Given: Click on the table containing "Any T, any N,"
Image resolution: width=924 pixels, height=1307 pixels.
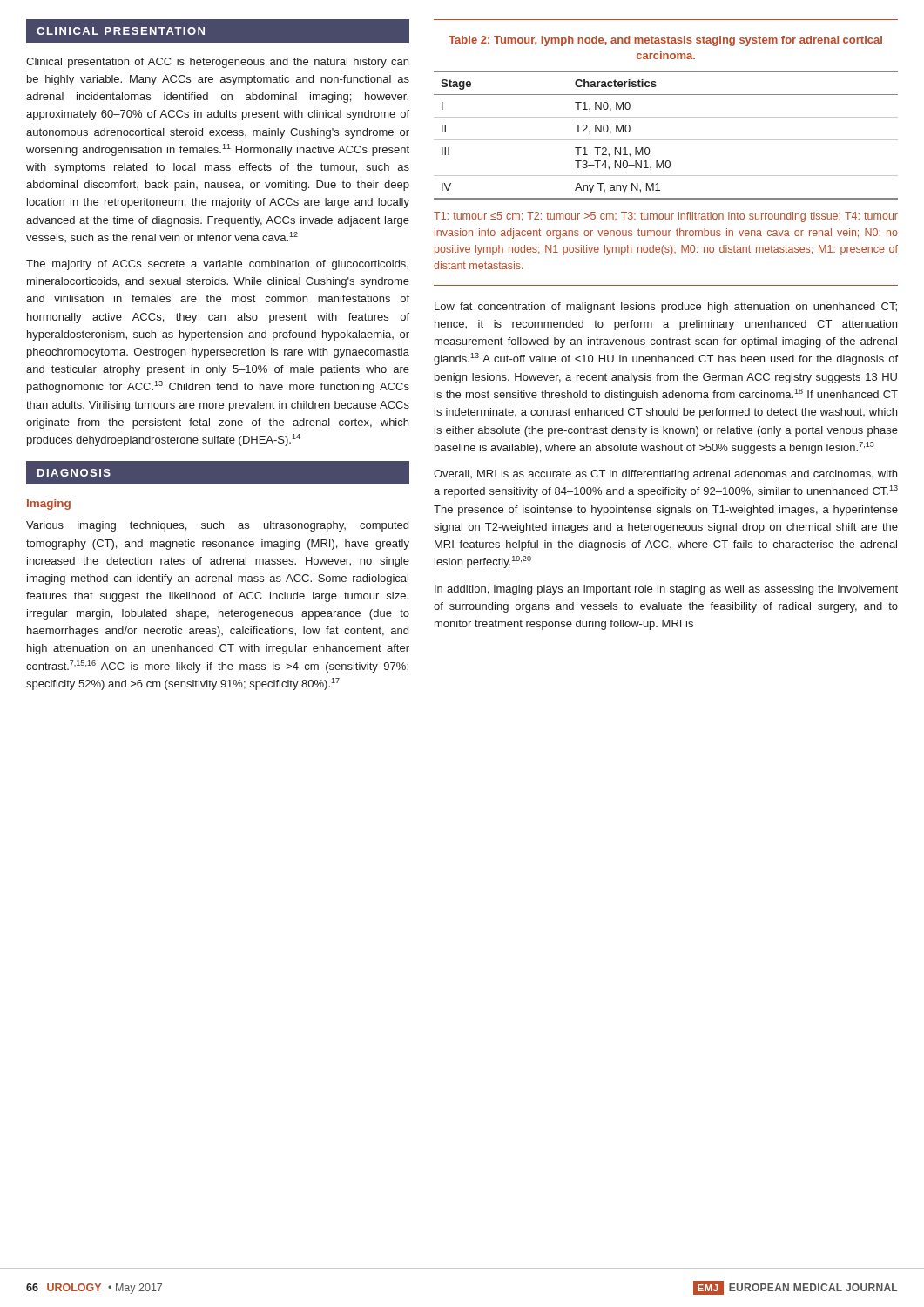Looking at the screenshot, I should (x=666, y=135).
